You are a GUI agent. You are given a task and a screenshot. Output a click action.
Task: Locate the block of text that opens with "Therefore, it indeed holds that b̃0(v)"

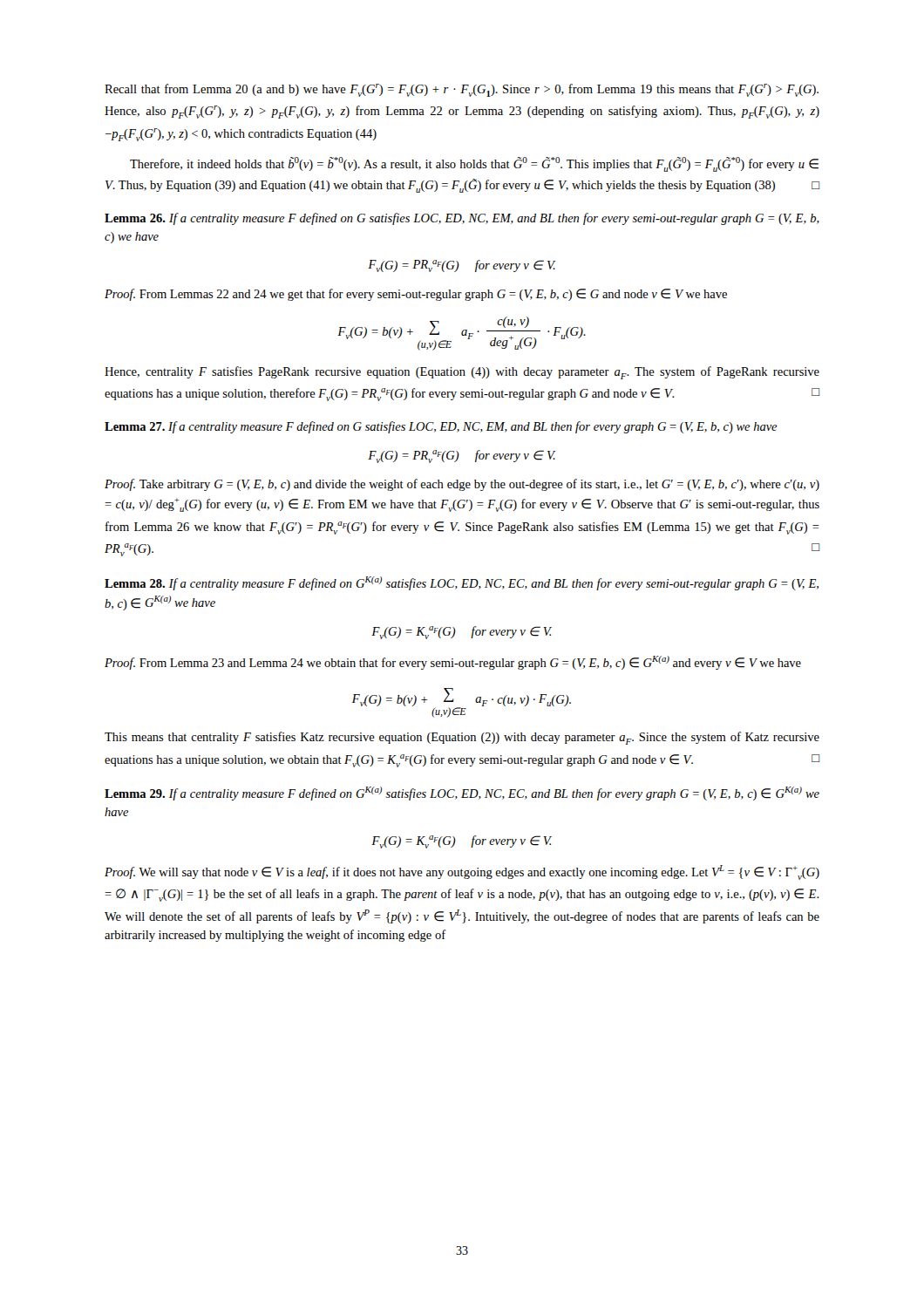click(462, 175)
